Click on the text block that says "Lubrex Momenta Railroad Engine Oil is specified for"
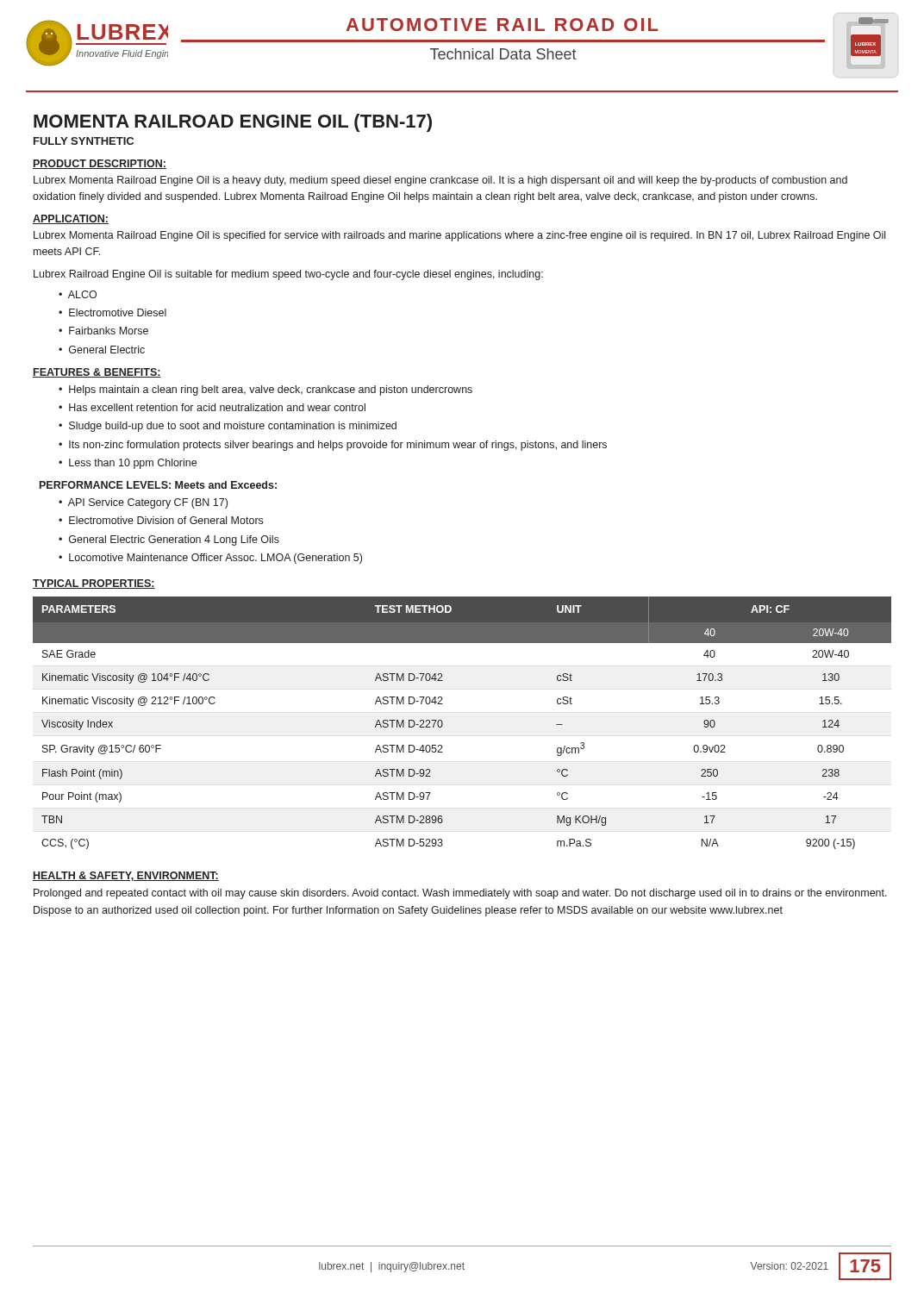Viewport: 924px width, 1293px height. click(459, 243)
